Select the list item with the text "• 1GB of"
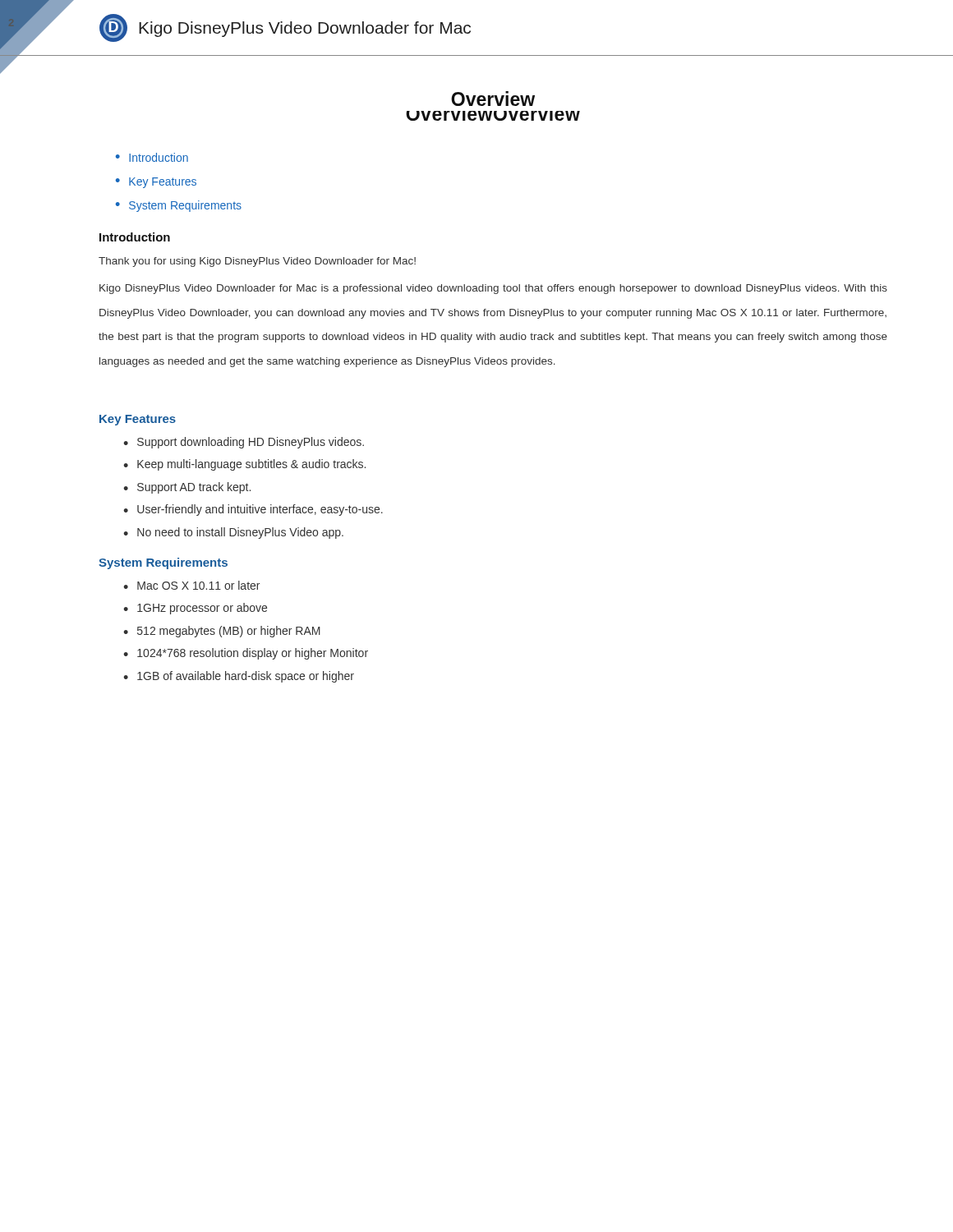953x1232 pixels. click(239, 678)
